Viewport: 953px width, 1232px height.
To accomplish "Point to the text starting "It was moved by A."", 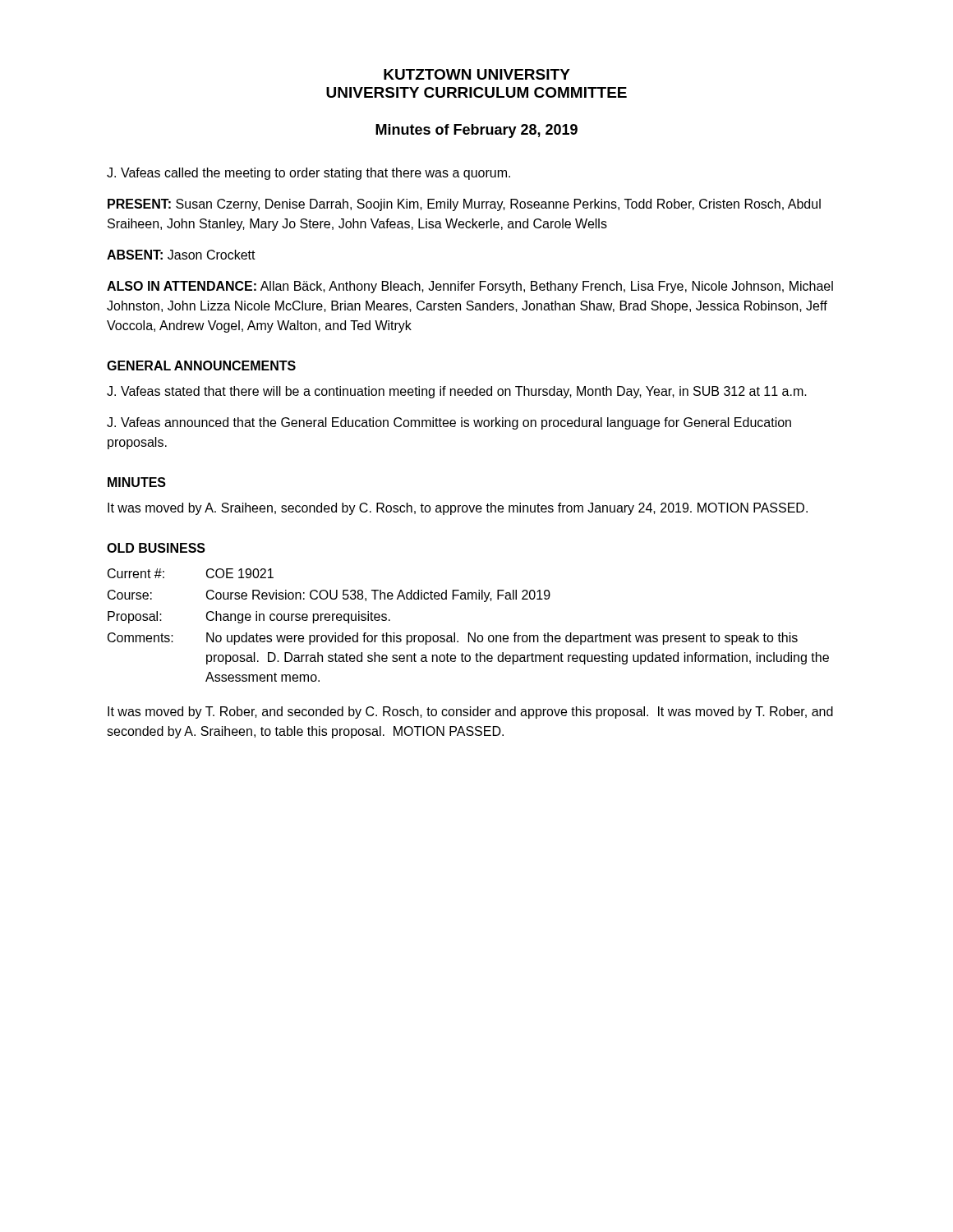I will (x=476, y=508).
